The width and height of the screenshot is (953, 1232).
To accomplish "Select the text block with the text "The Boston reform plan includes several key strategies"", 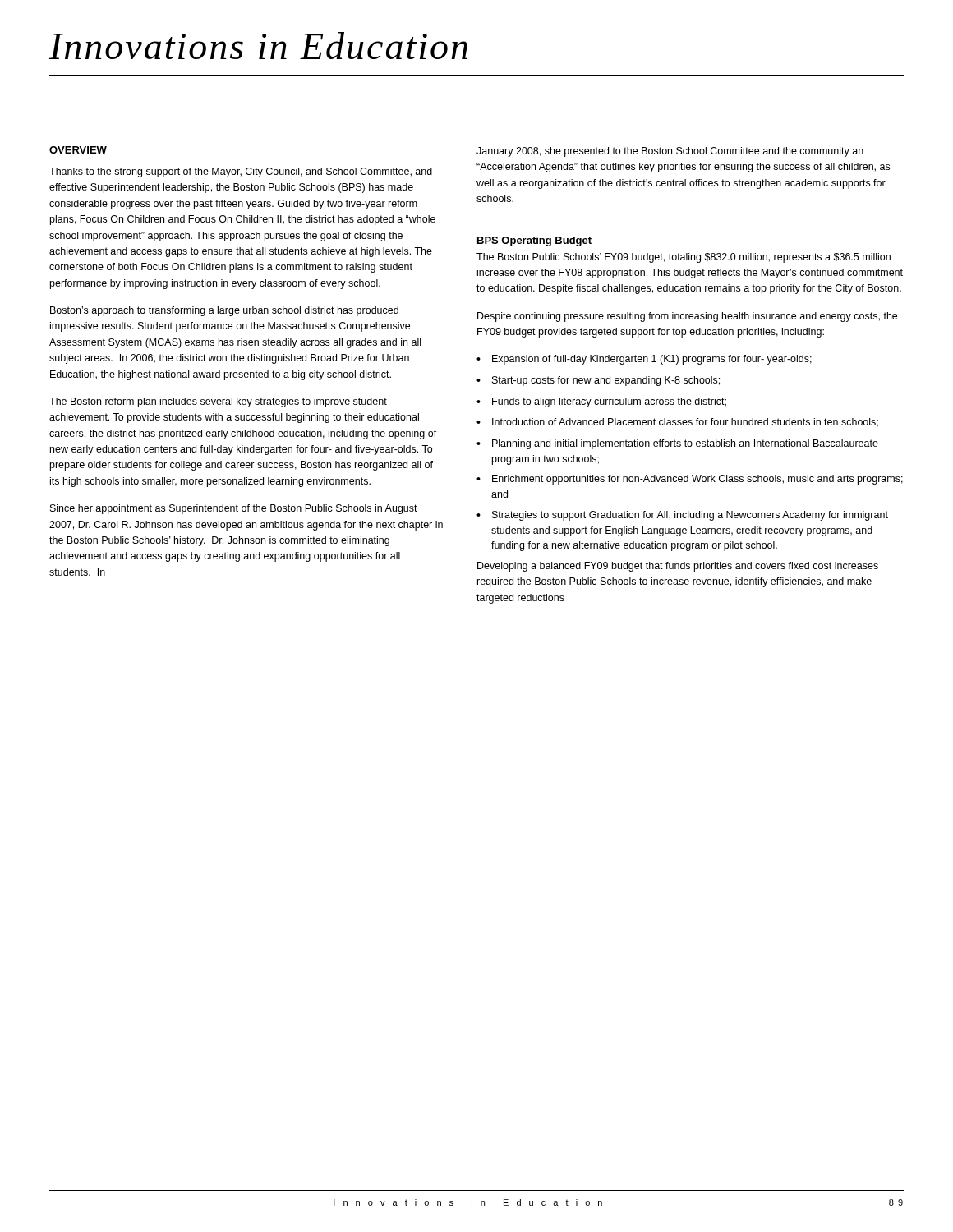I will click(x=246, y=442).
